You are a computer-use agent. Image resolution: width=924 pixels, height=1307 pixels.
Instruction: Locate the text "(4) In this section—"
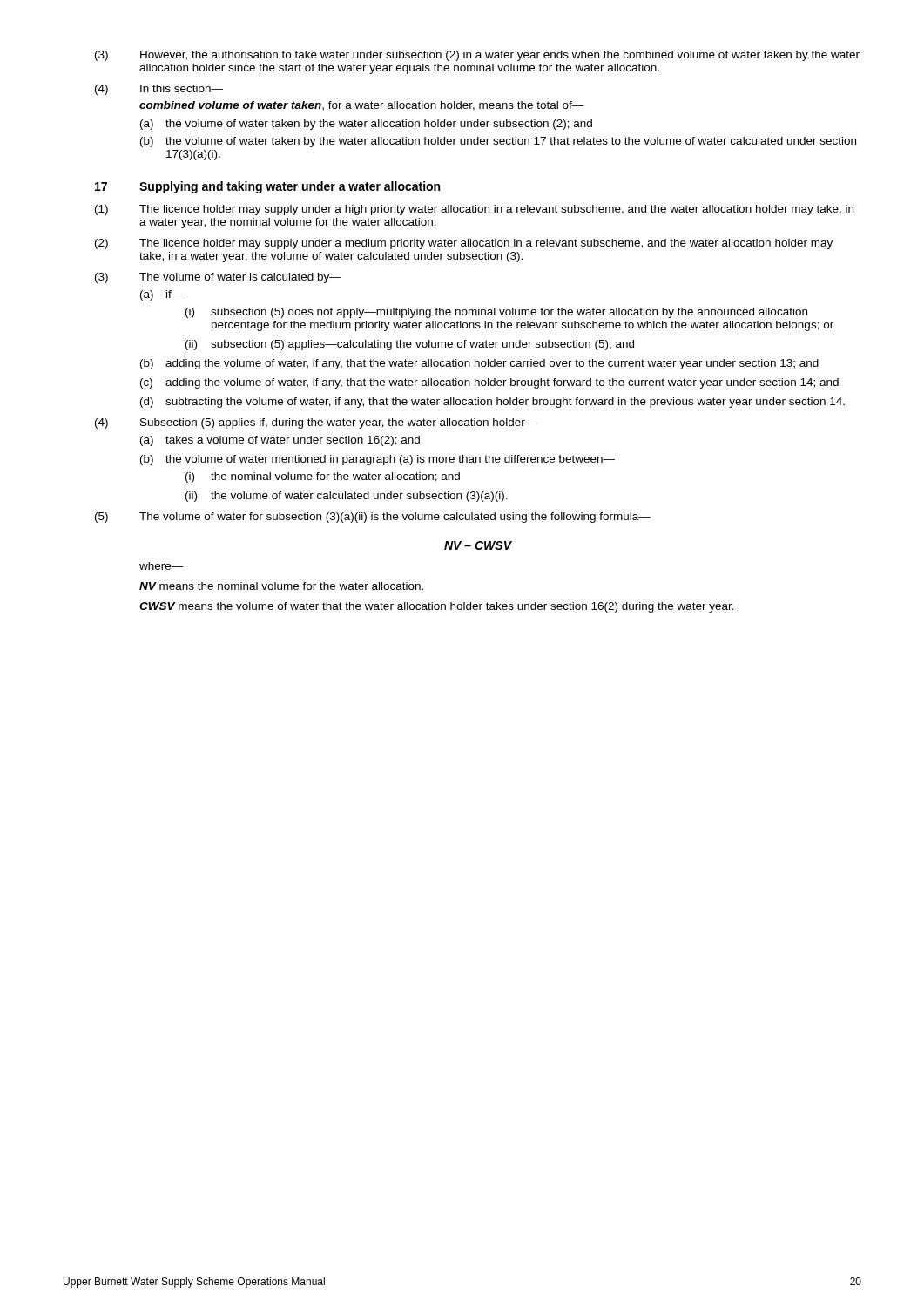[159, 90]
